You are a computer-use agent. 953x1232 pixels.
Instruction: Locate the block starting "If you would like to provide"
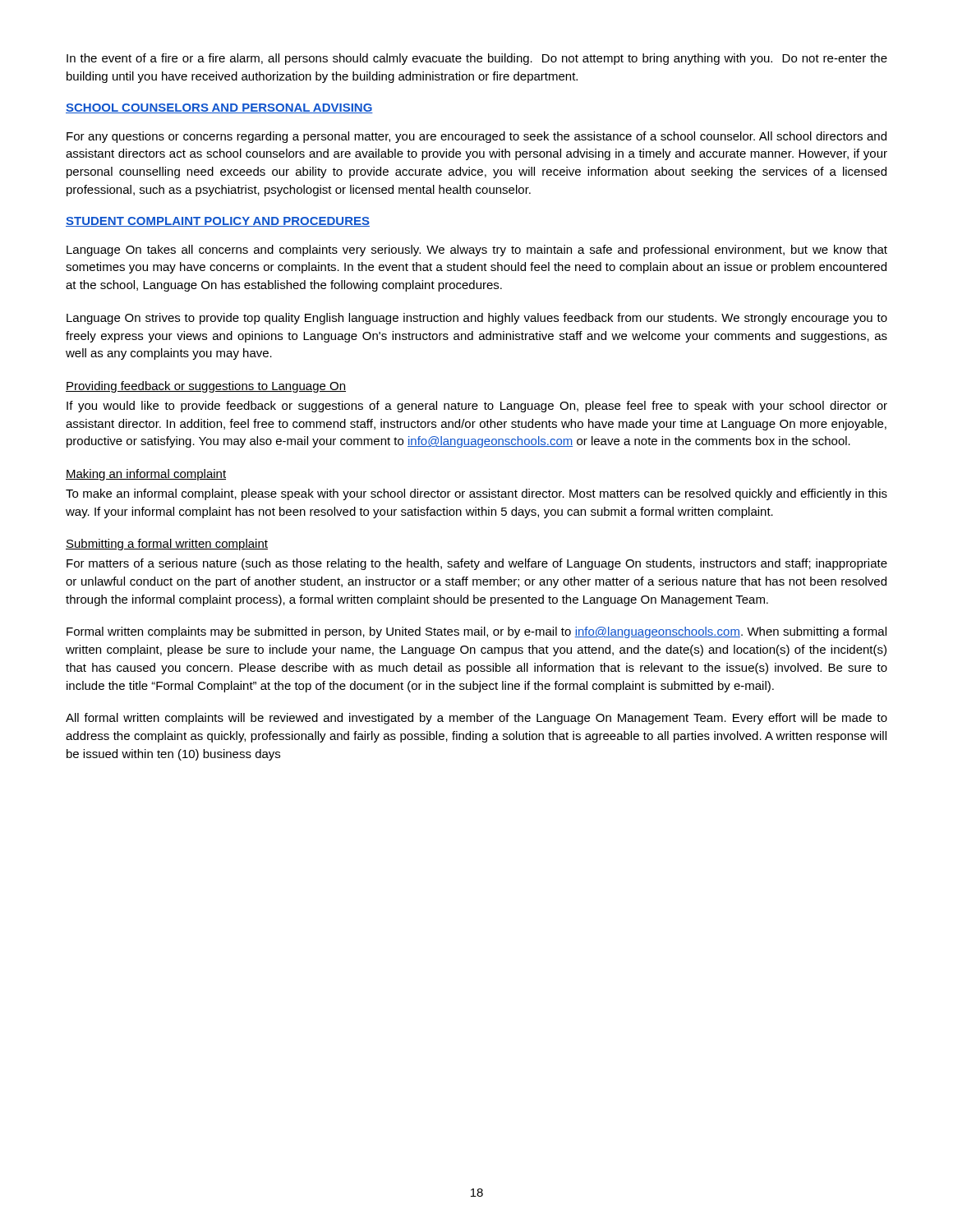[476, 423]
